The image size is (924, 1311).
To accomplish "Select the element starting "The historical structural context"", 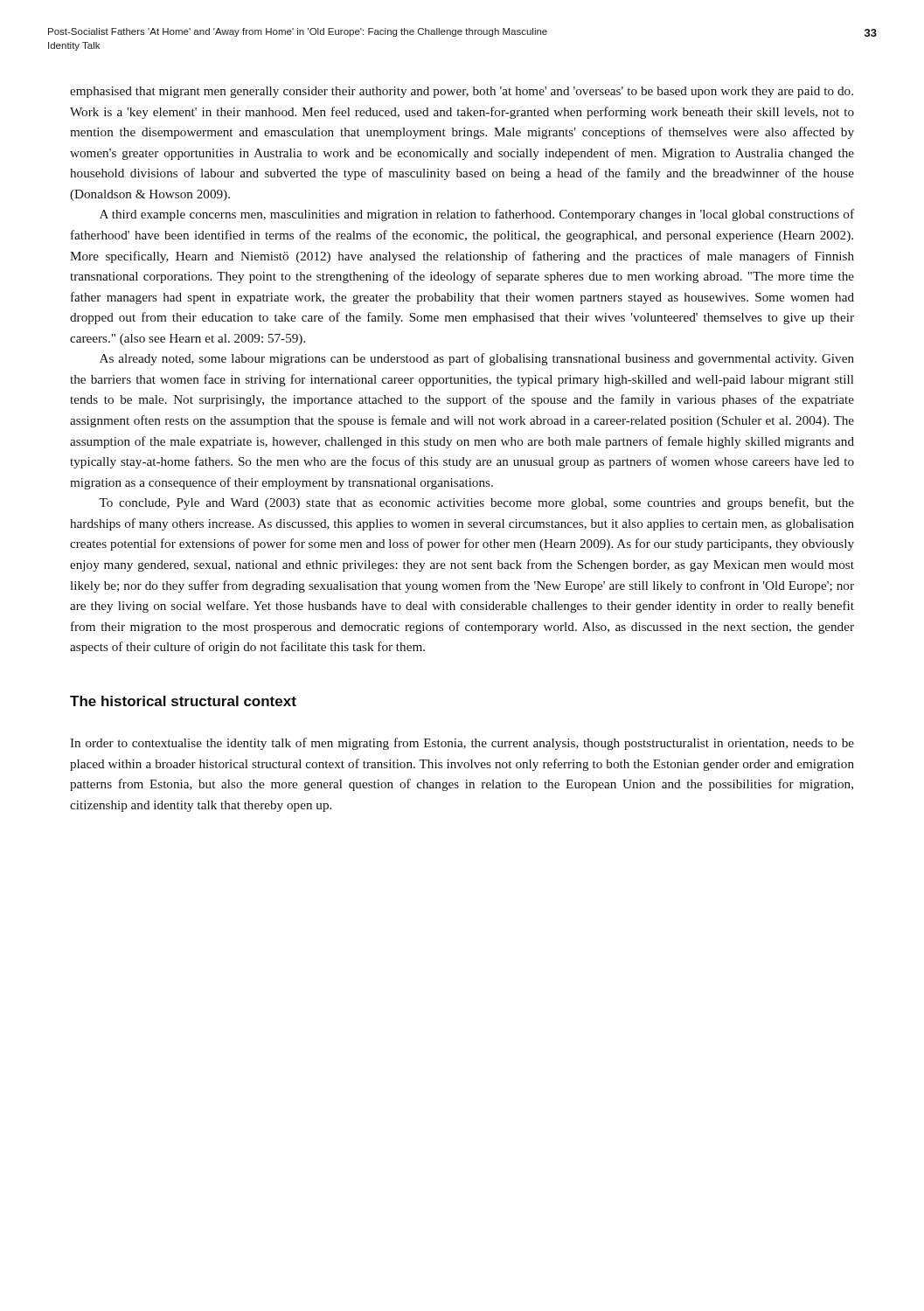I will 183,701.
